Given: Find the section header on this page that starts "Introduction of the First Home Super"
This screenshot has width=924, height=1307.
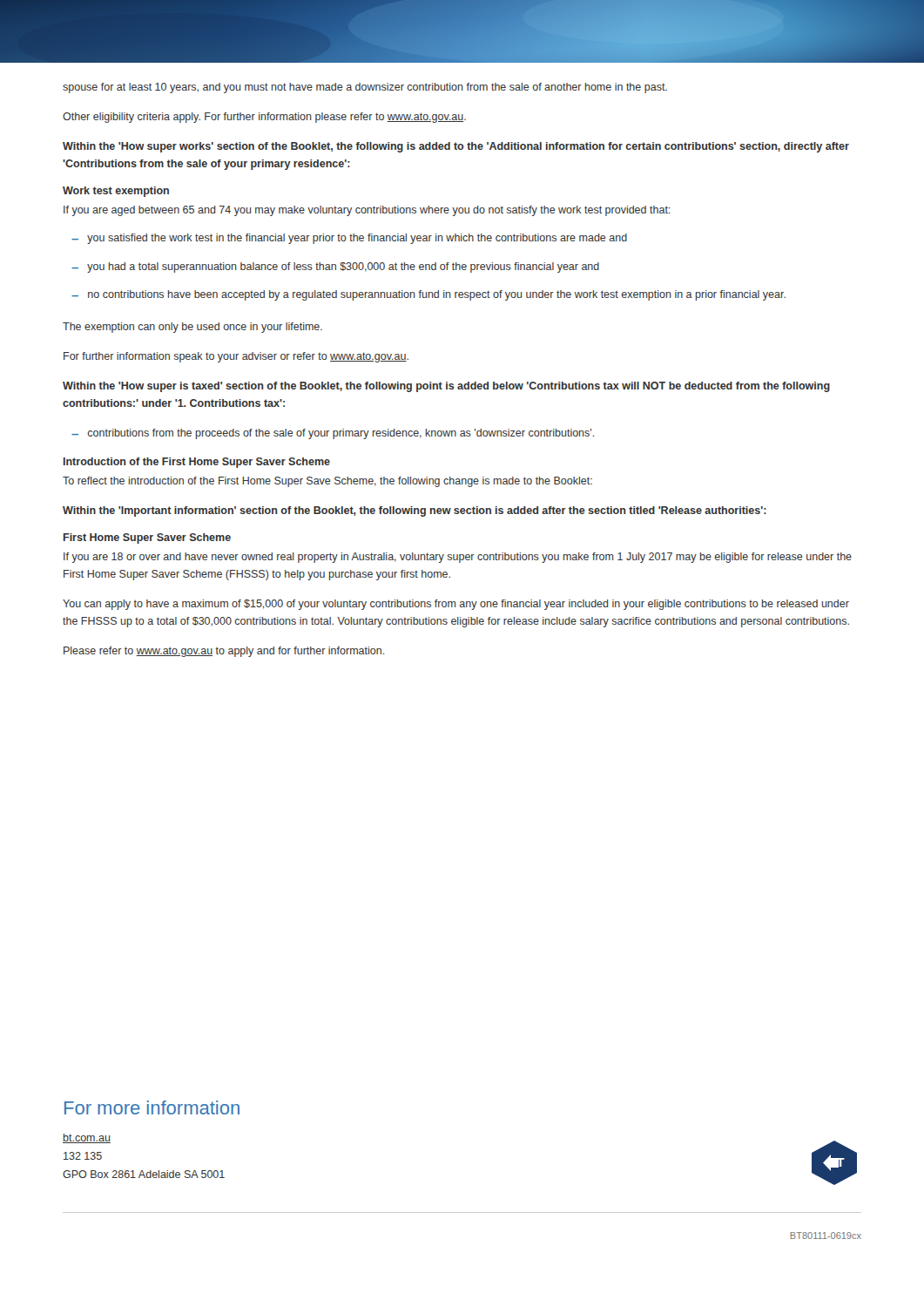Looking at the screenshot, I should click(x=196, y=462).
